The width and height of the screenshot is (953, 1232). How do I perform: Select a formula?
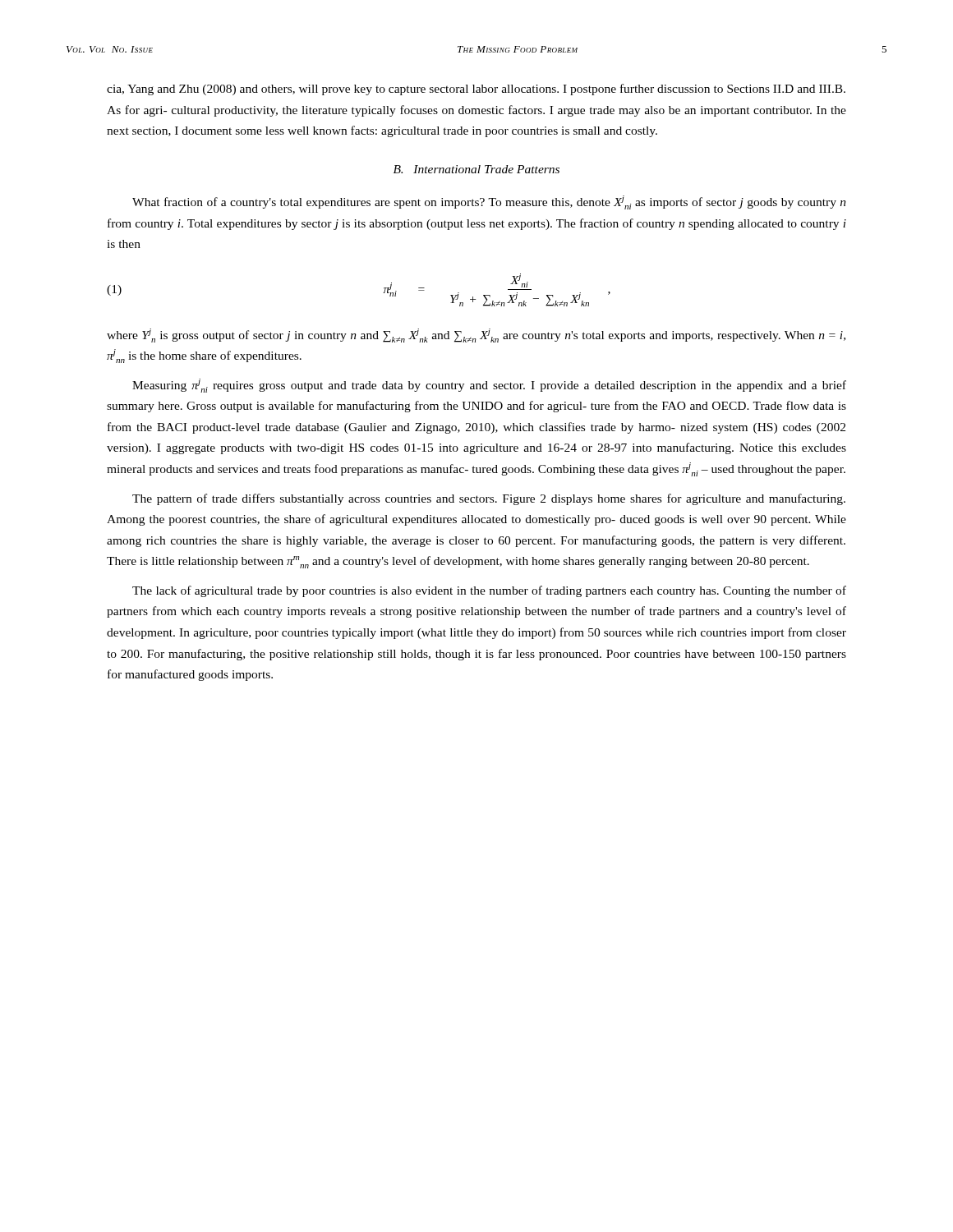476,289
